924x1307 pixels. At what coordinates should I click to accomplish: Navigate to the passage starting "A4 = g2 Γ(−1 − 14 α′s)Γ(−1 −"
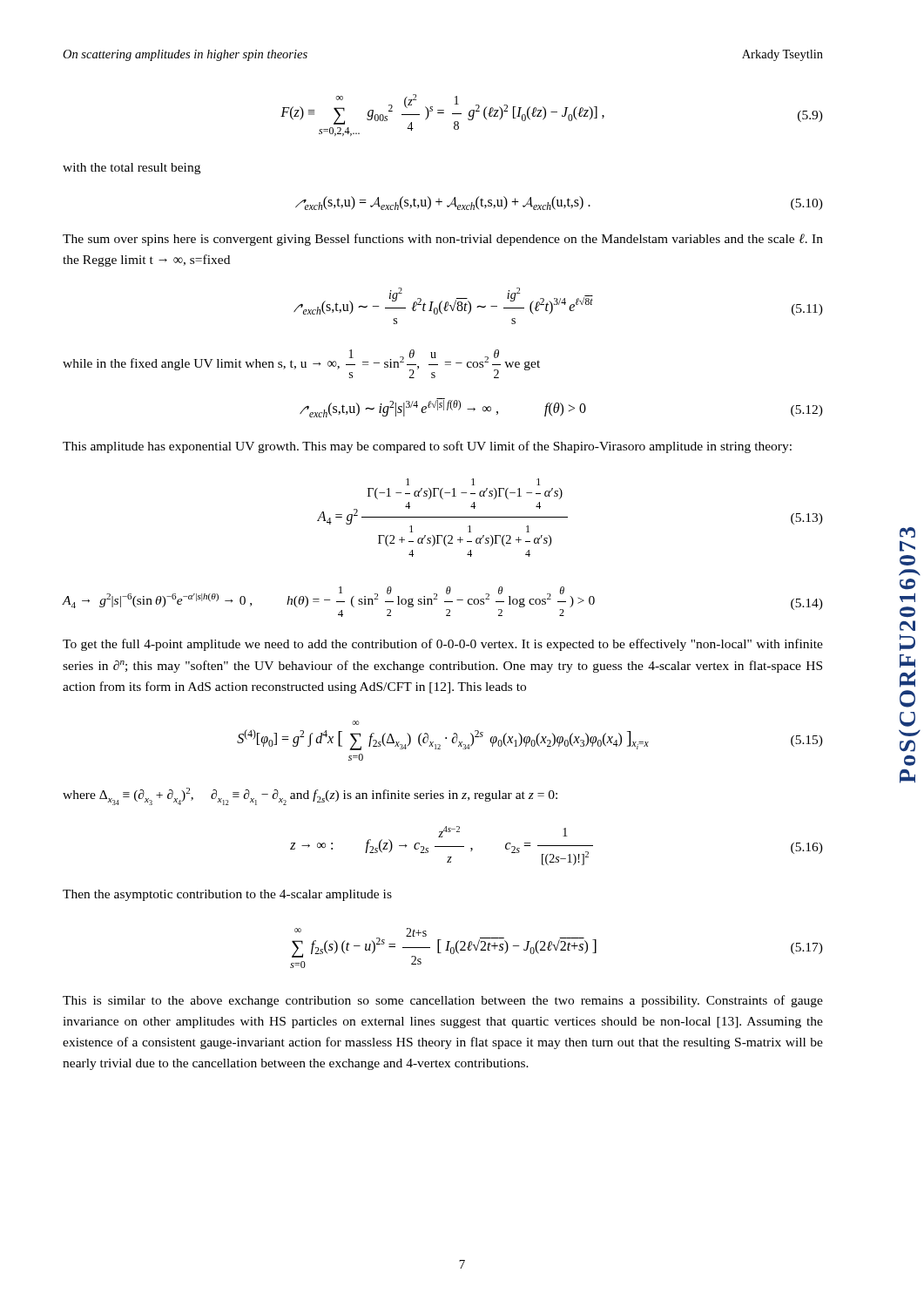[x=570, y=518]
